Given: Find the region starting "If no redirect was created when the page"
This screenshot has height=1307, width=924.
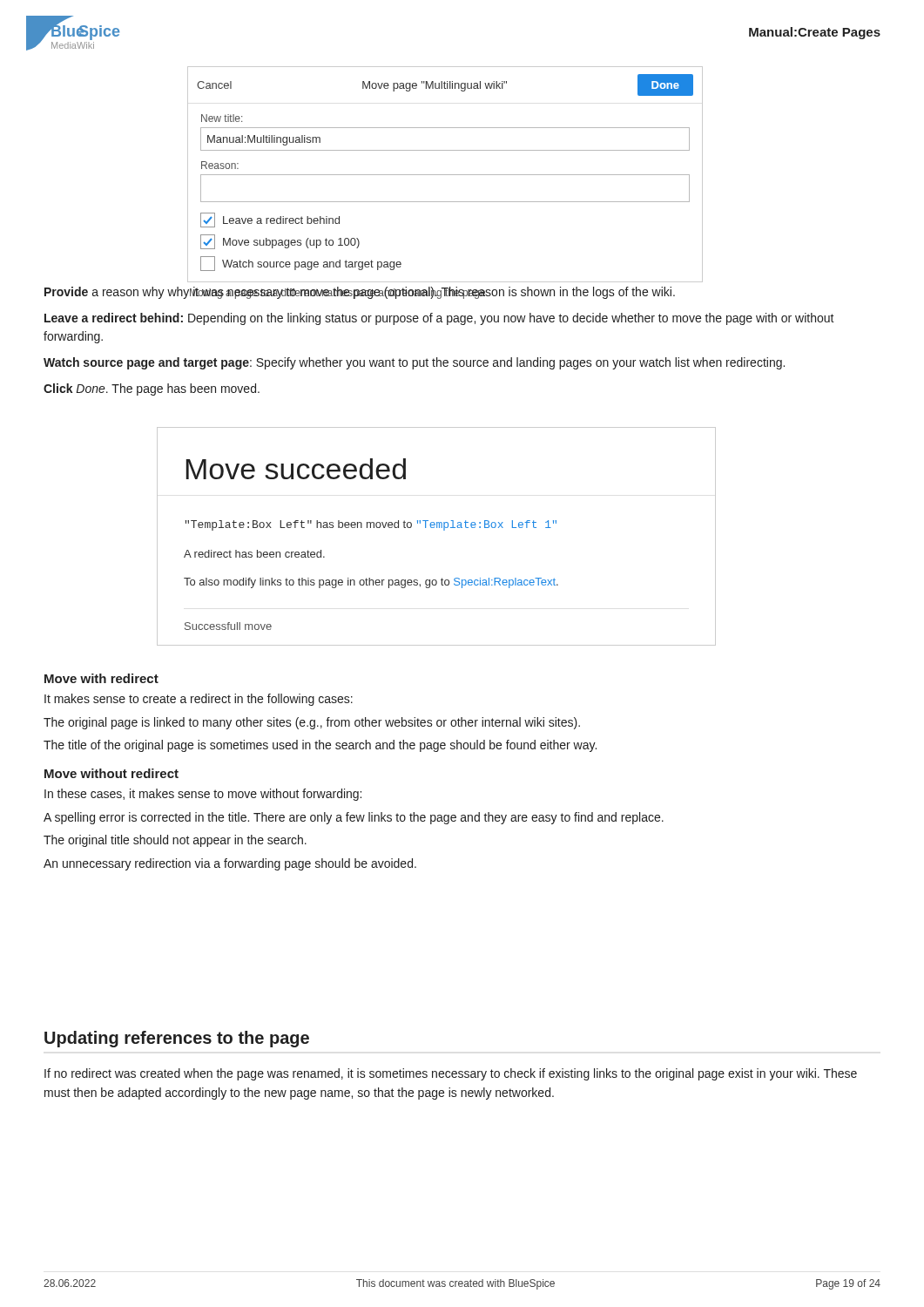Looking at the screenshot, I should 450,1083.
